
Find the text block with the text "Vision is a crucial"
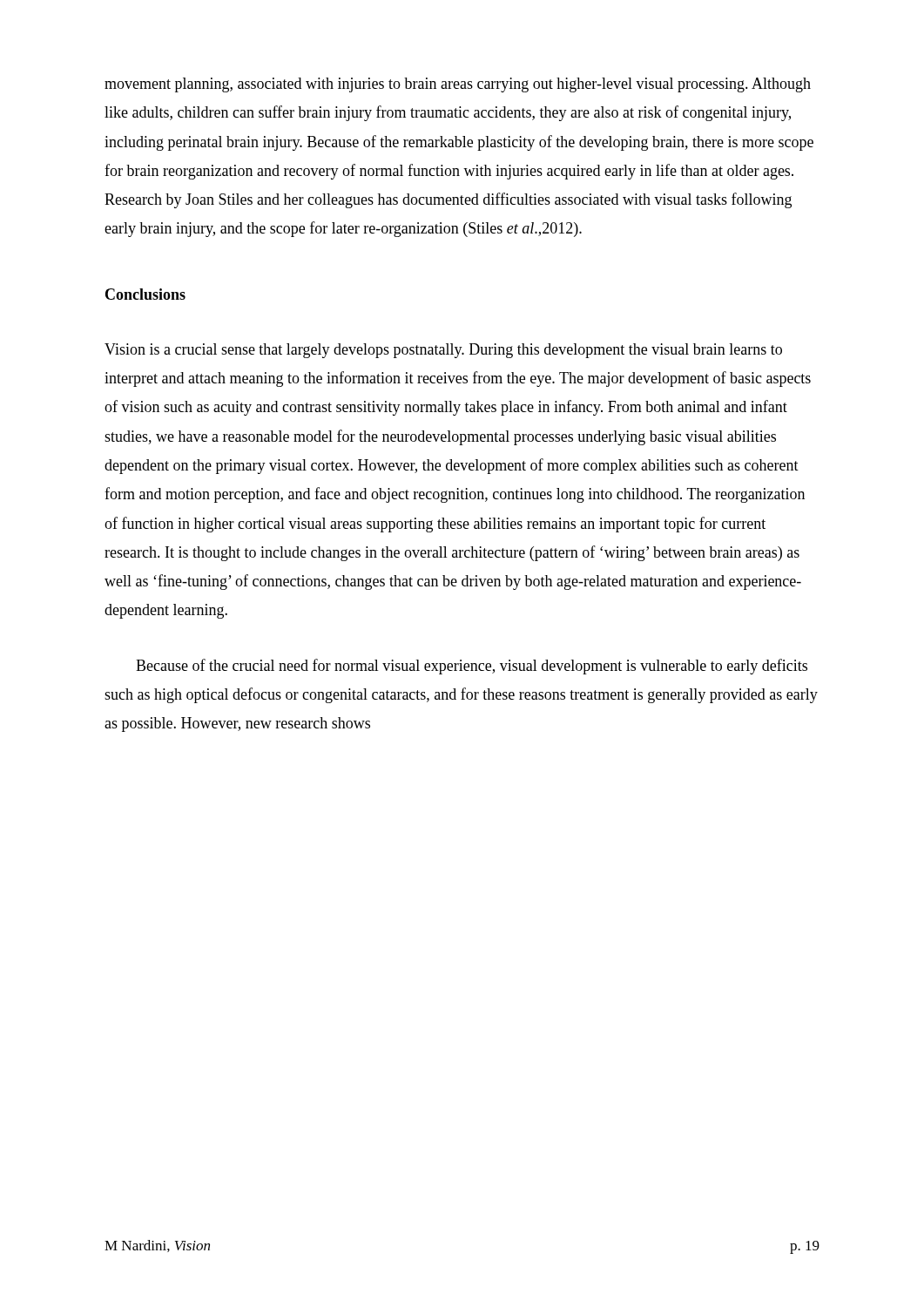pyautogui.click(x=458, y=480)
